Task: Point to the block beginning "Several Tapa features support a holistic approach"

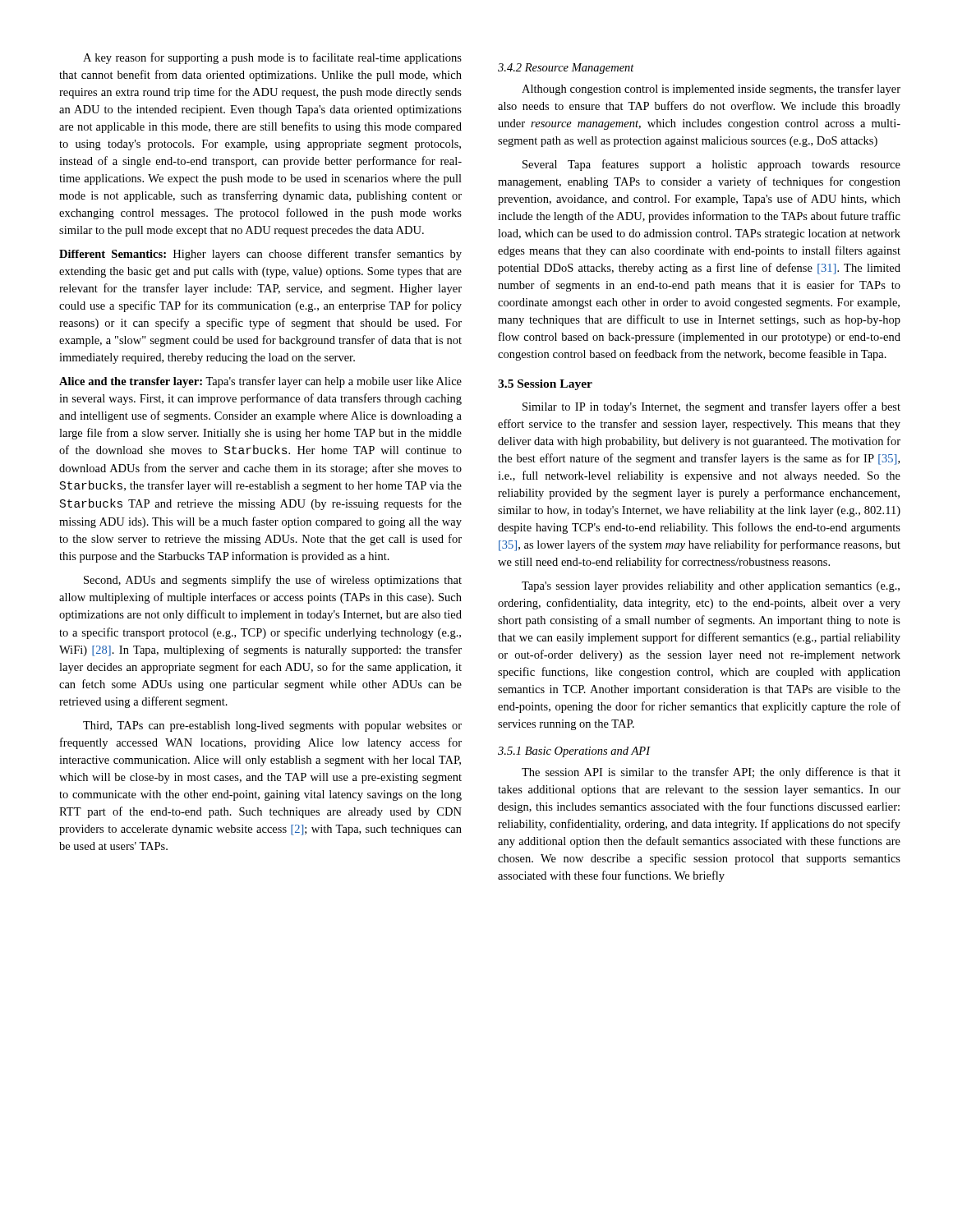Action: pos(699,260)
